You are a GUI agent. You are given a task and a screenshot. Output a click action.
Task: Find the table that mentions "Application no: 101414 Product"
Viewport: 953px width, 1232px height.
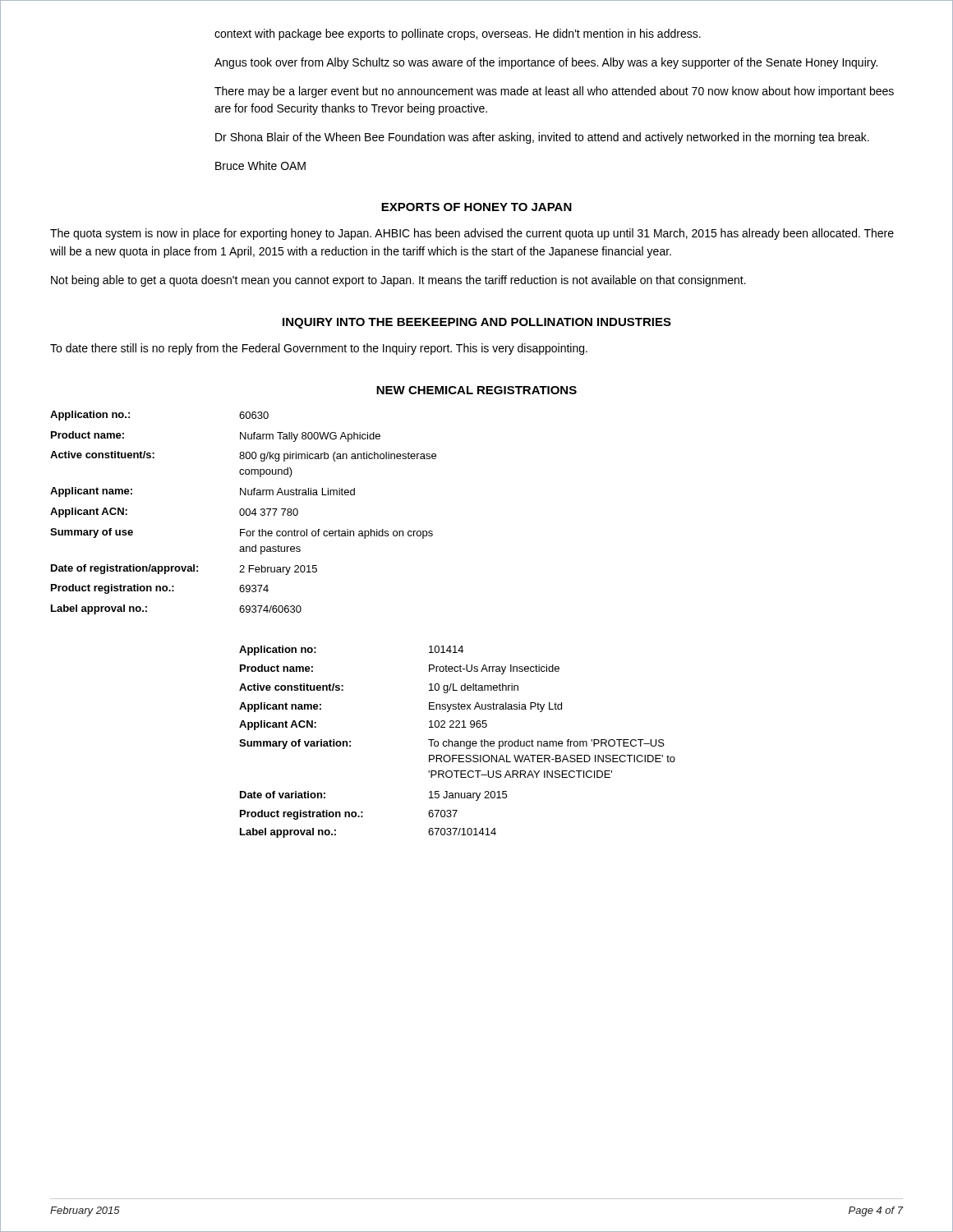(x=476, y=743)
